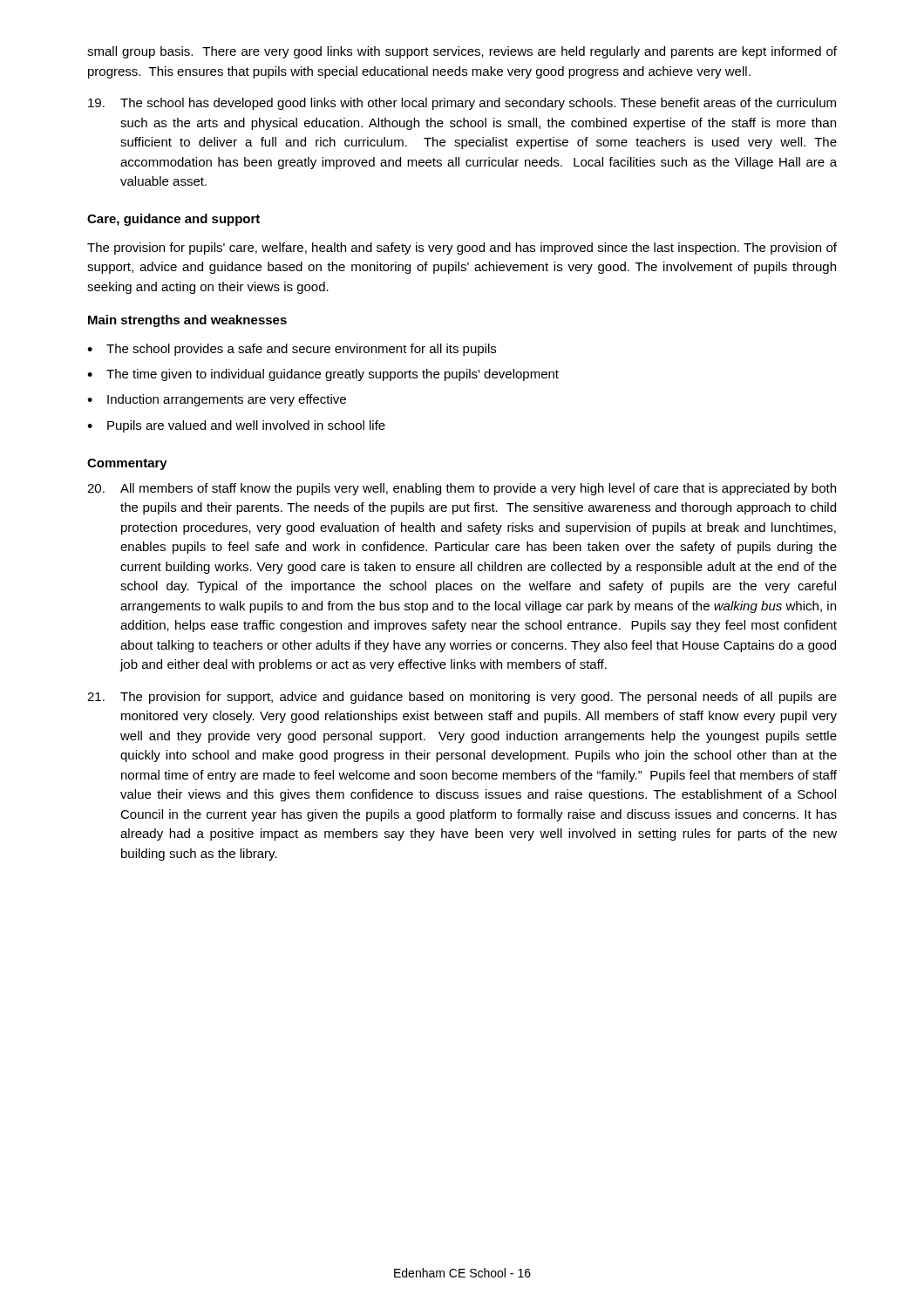924x1308 pixels.
Task: Locate the element starting "Care, guidance and"
Action: (x=174, y=218)
